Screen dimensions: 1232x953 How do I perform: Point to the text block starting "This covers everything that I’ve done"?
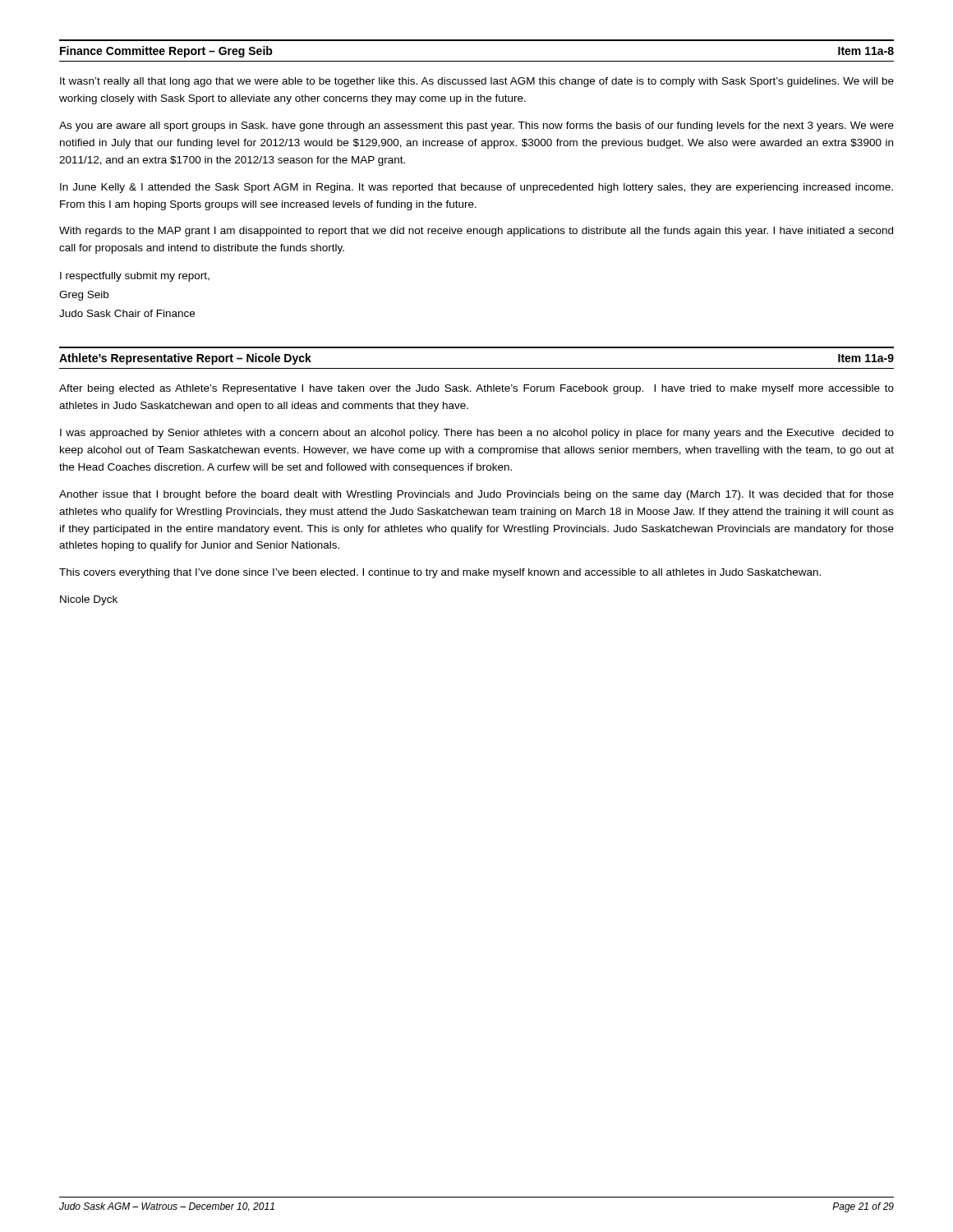440,572
